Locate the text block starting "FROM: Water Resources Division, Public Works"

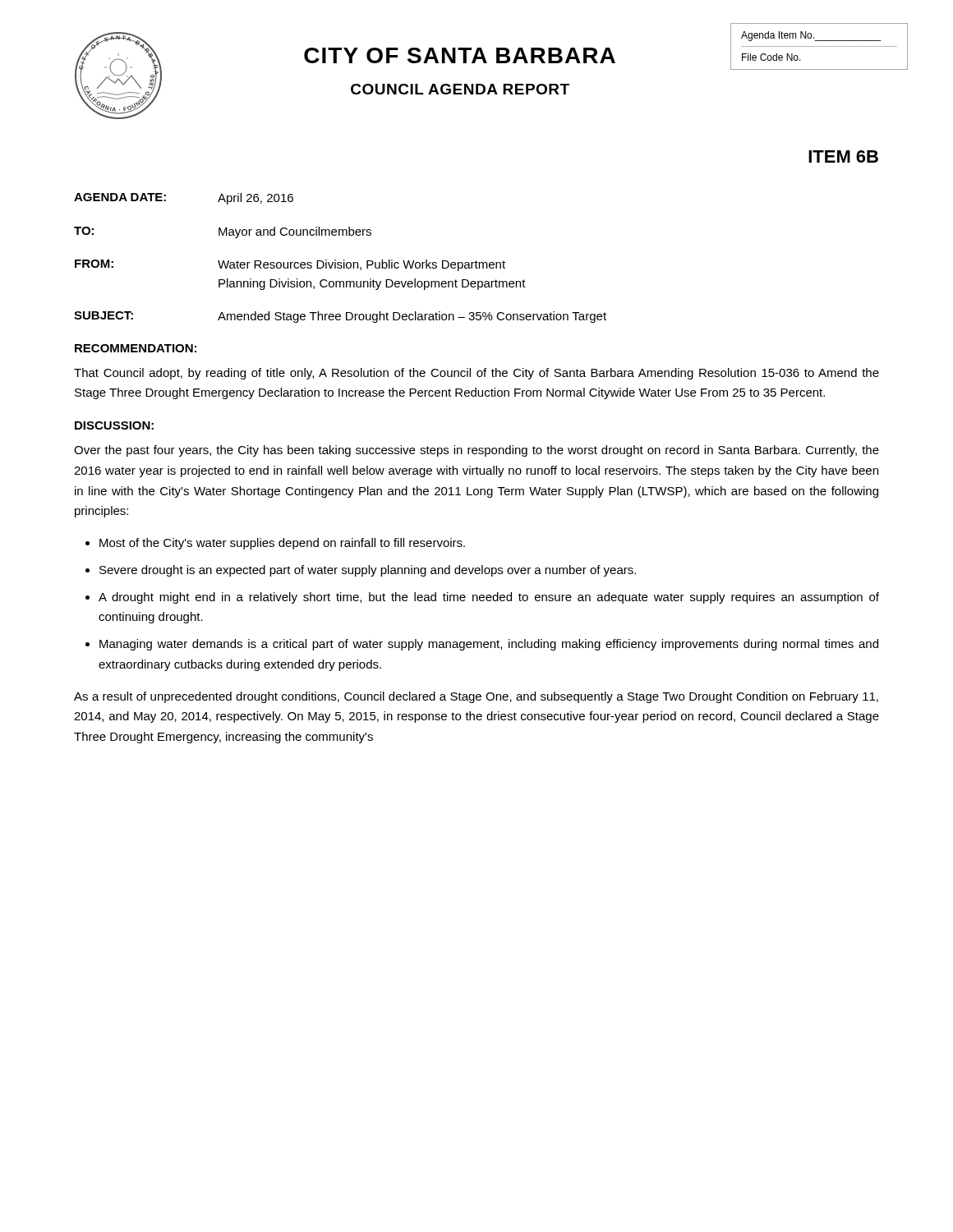[x=476, y=274]
